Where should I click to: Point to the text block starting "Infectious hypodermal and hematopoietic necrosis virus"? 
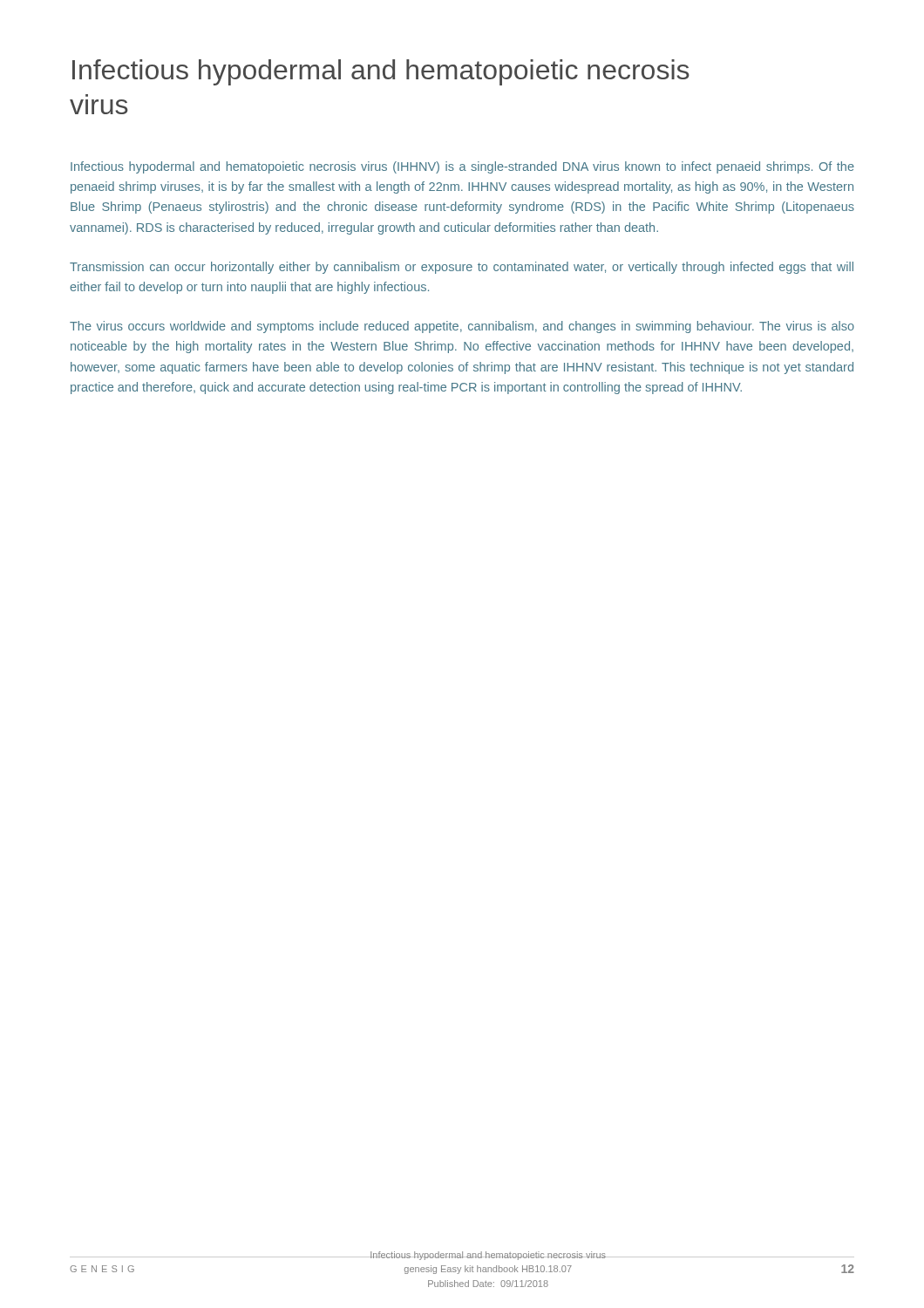coord(462,197)
